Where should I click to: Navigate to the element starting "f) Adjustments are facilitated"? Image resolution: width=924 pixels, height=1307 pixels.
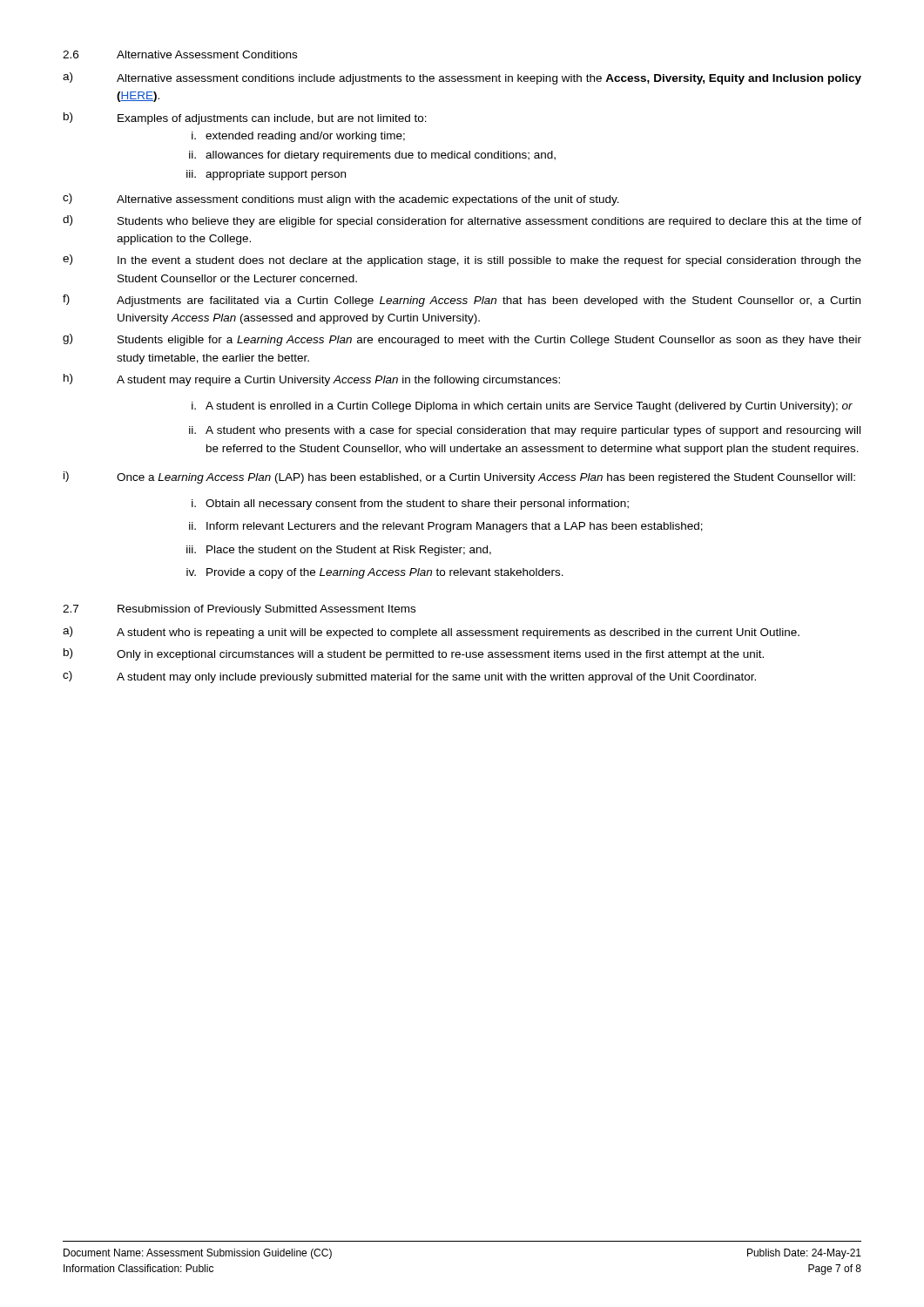coord(462,309)
